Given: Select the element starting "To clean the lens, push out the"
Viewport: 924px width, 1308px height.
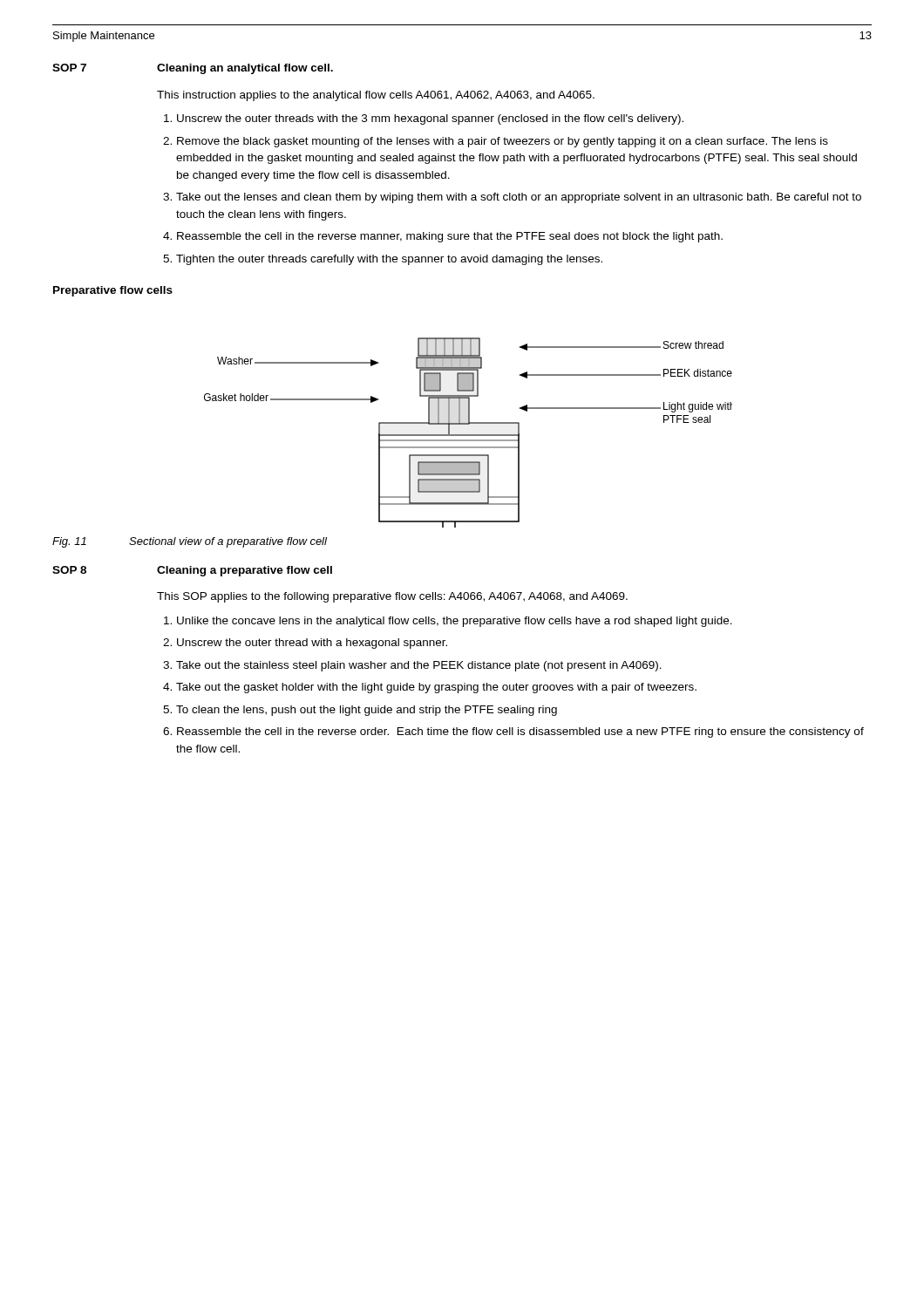Looking at the screenshot, I should 367,709.
